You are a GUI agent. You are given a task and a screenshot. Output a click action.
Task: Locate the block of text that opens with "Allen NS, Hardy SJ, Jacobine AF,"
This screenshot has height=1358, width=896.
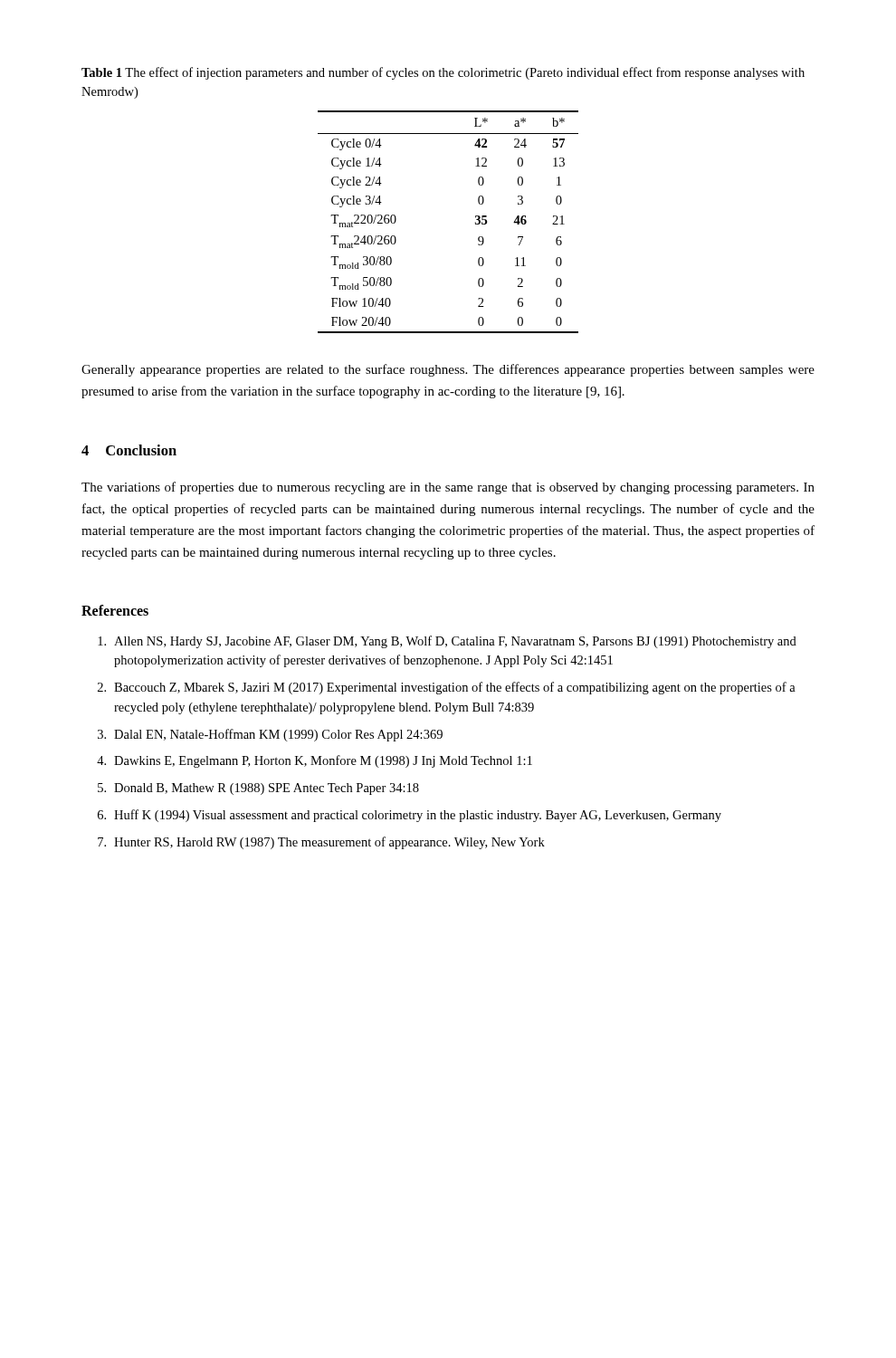(448, 651)
